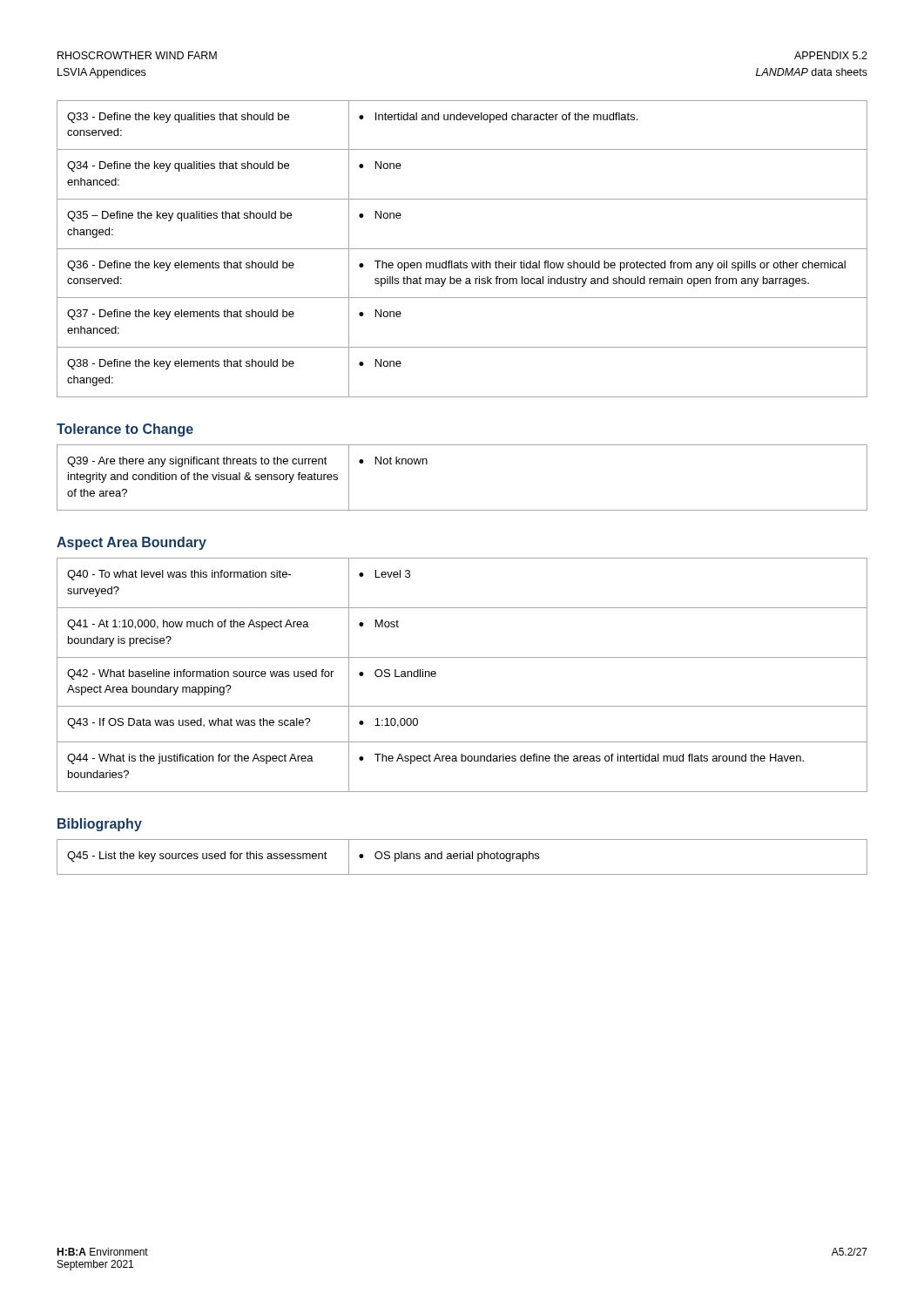Find the table that mentions "Q39 - Are"

[x=462, y=477]
